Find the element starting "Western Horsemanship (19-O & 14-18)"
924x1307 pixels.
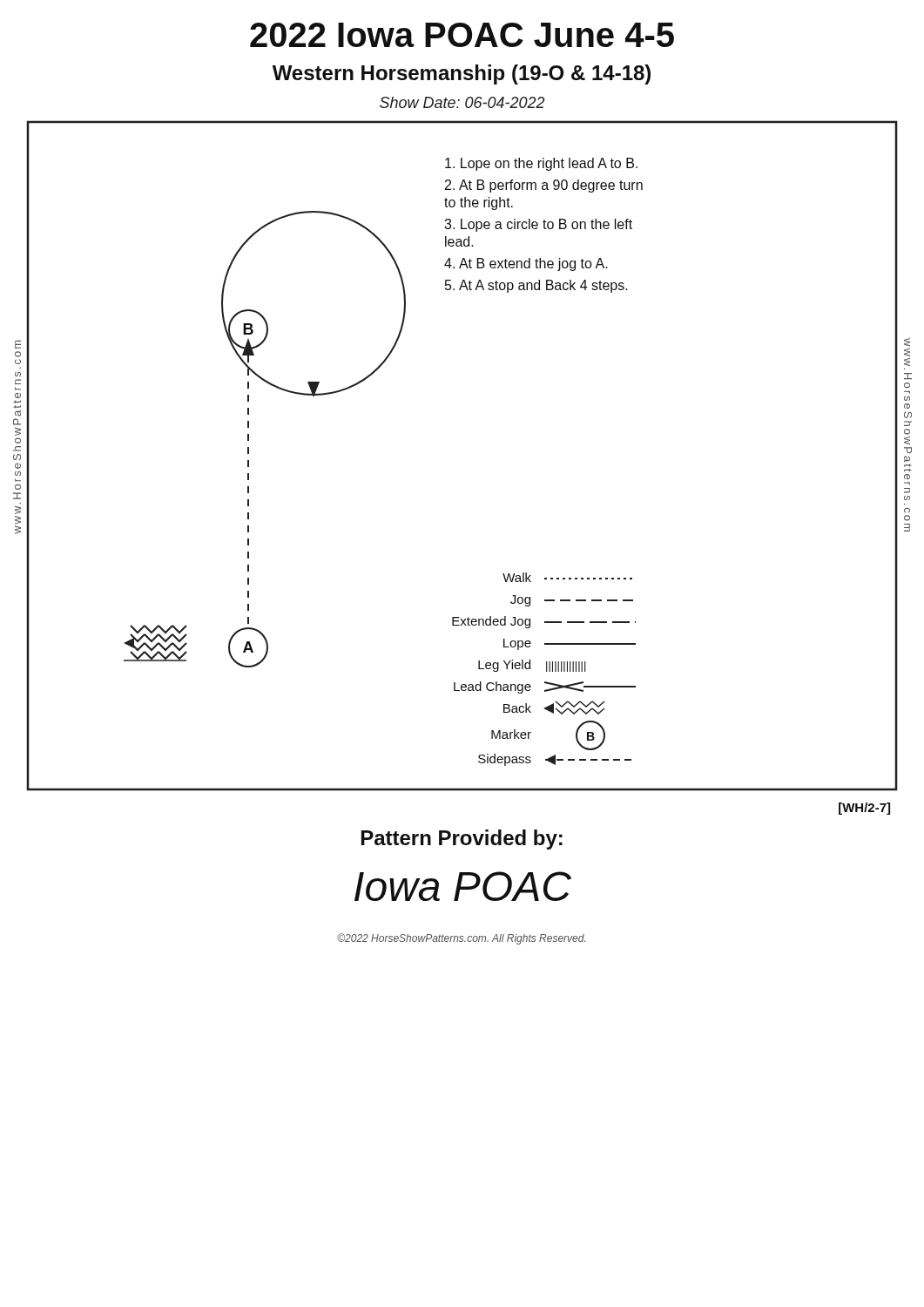(x=462, y=73)
